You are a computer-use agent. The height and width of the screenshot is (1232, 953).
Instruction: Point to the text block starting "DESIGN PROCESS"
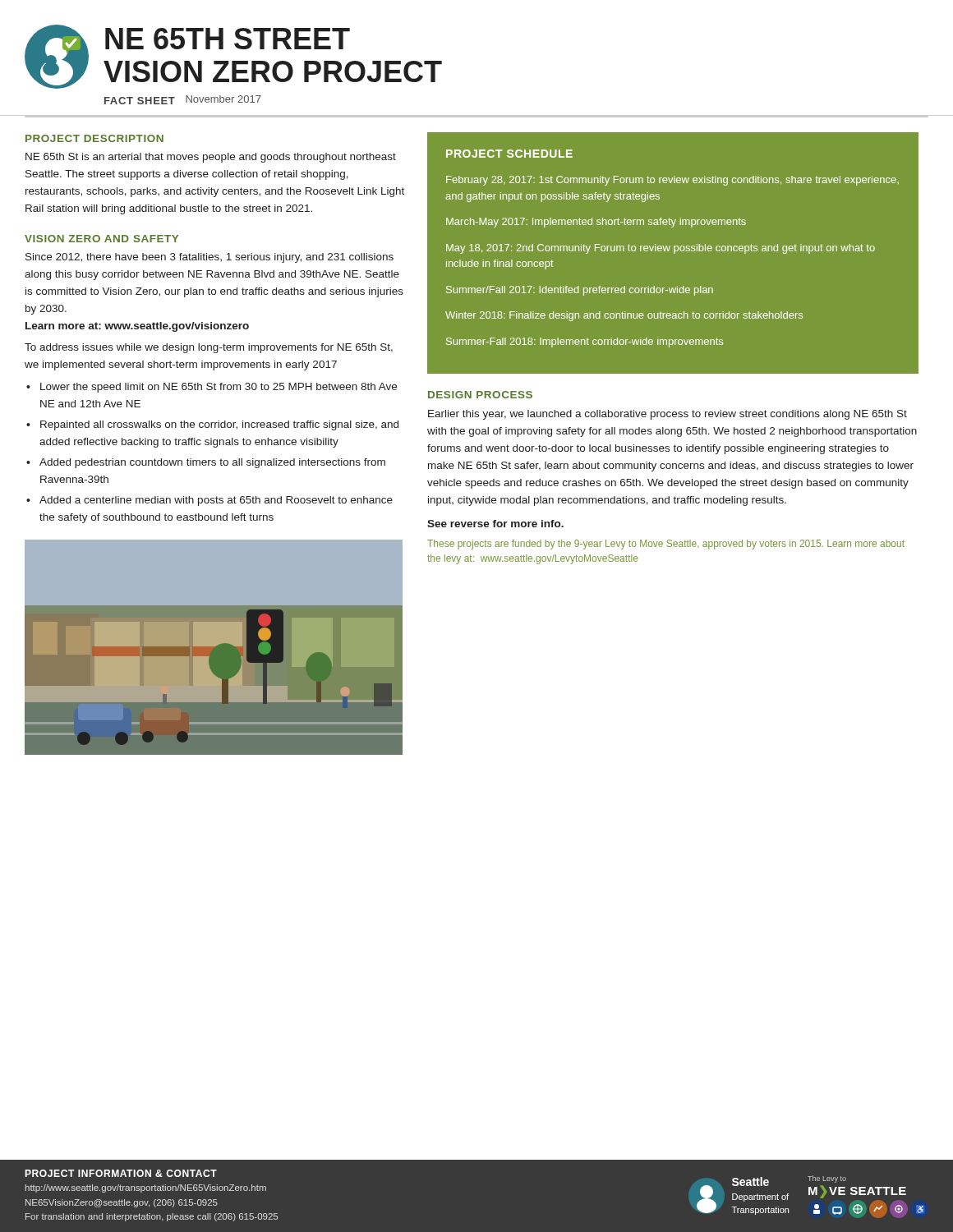[480, 395]
